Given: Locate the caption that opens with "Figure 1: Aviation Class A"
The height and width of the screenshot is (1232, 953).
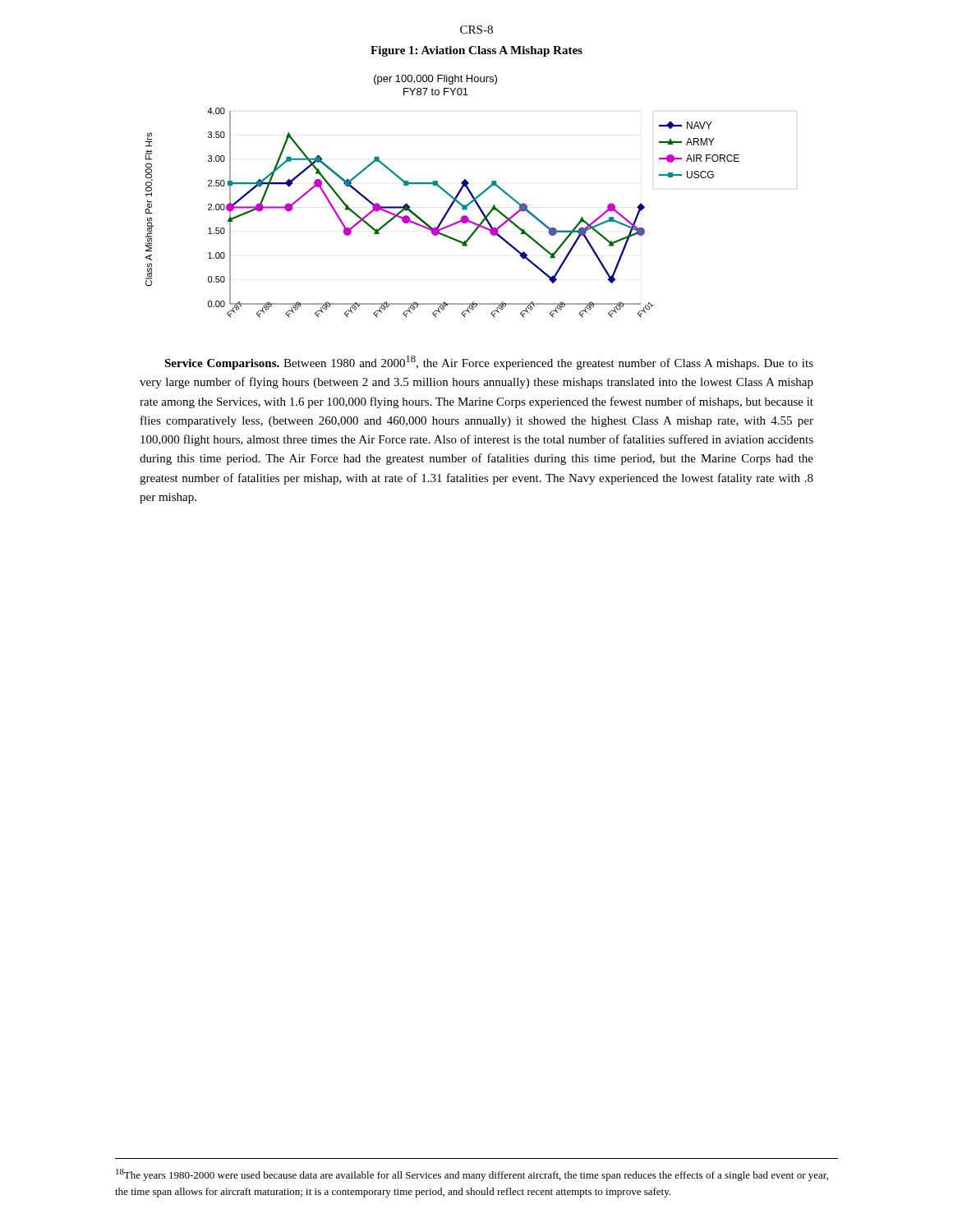Looking at the screenshot, I should [476, 50].
